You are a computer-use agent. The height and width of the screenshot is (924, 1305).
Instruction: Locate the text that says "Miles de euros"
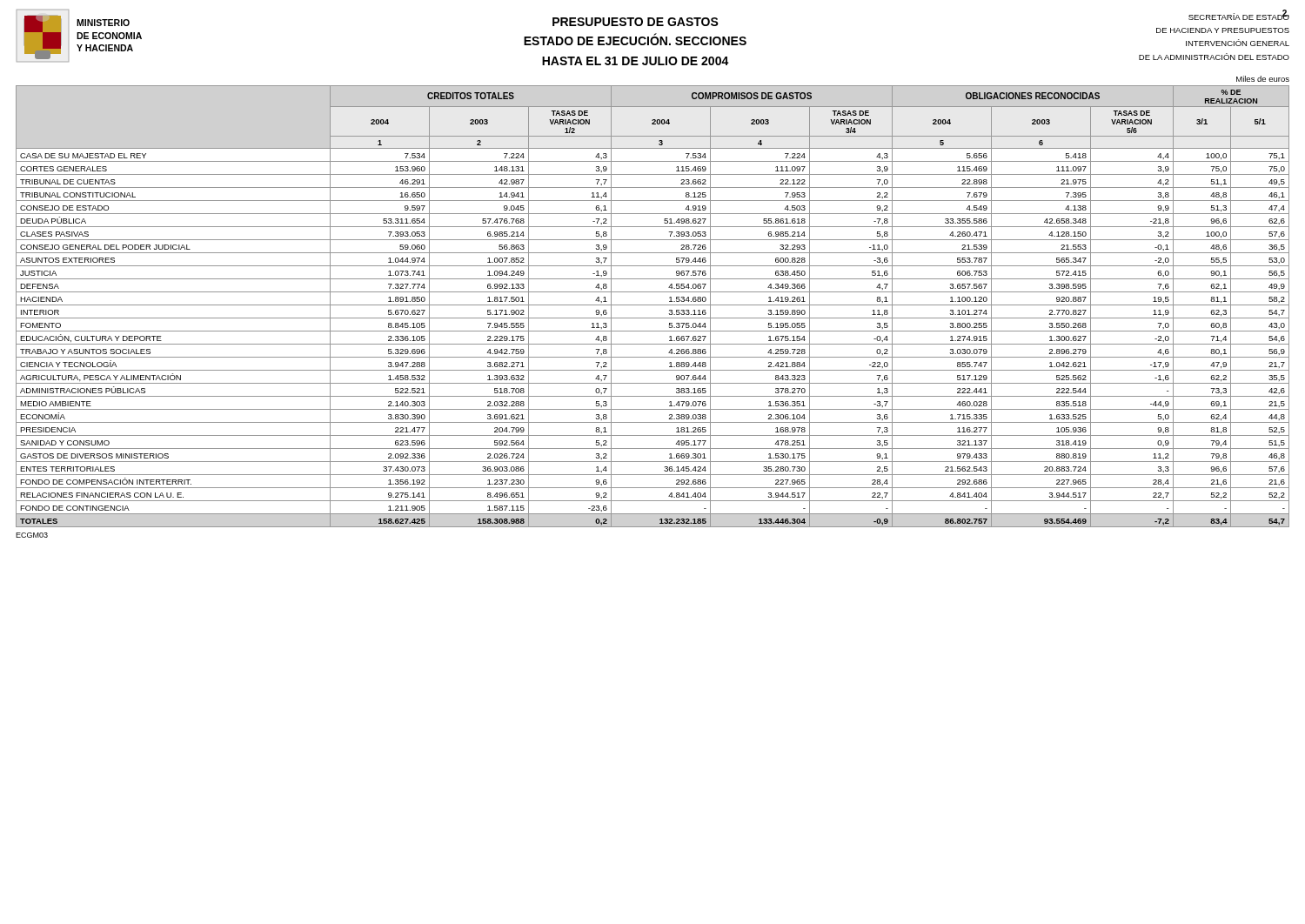[x=1262, y=79]
